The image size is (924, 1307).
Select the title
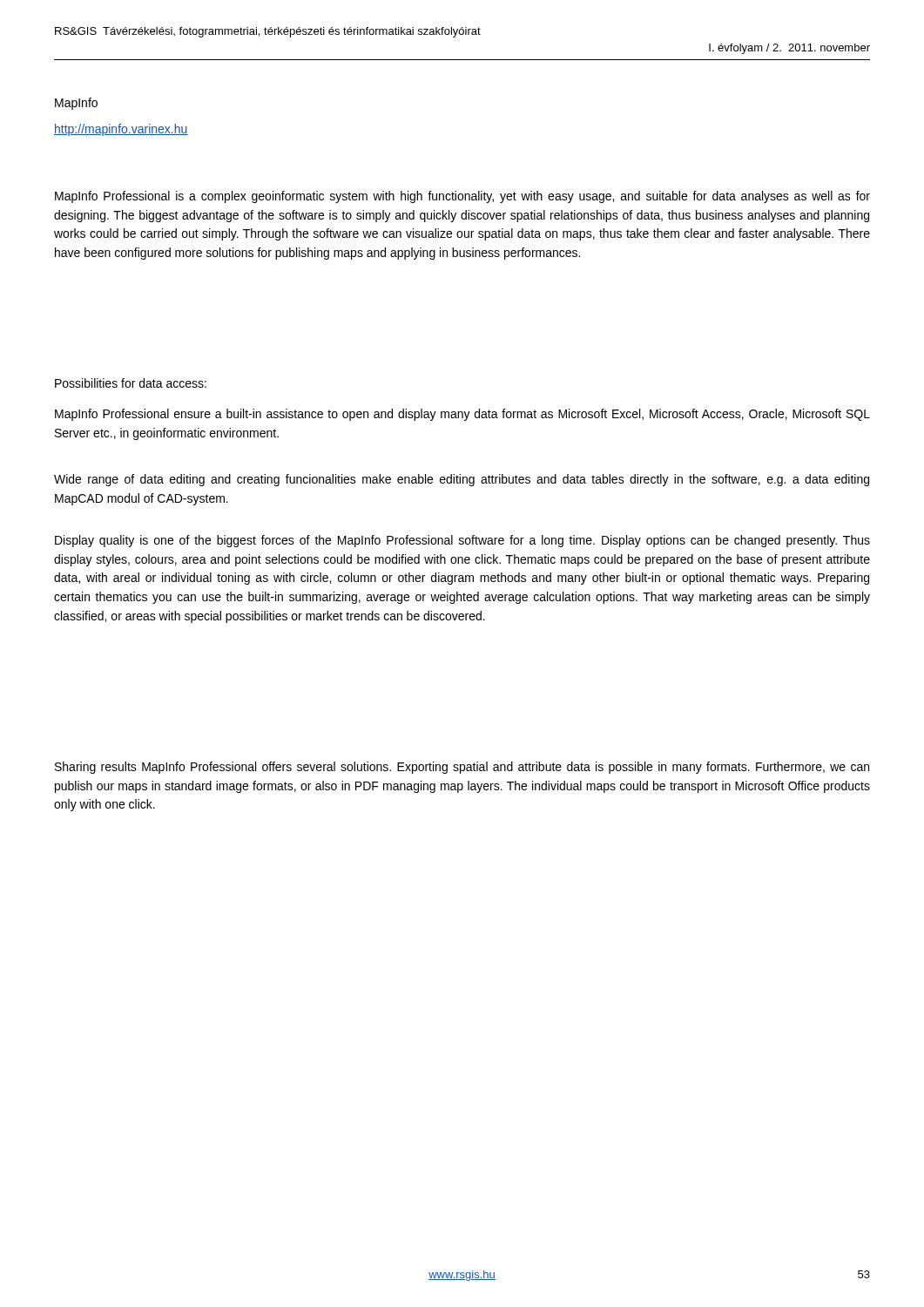point(76,103)
